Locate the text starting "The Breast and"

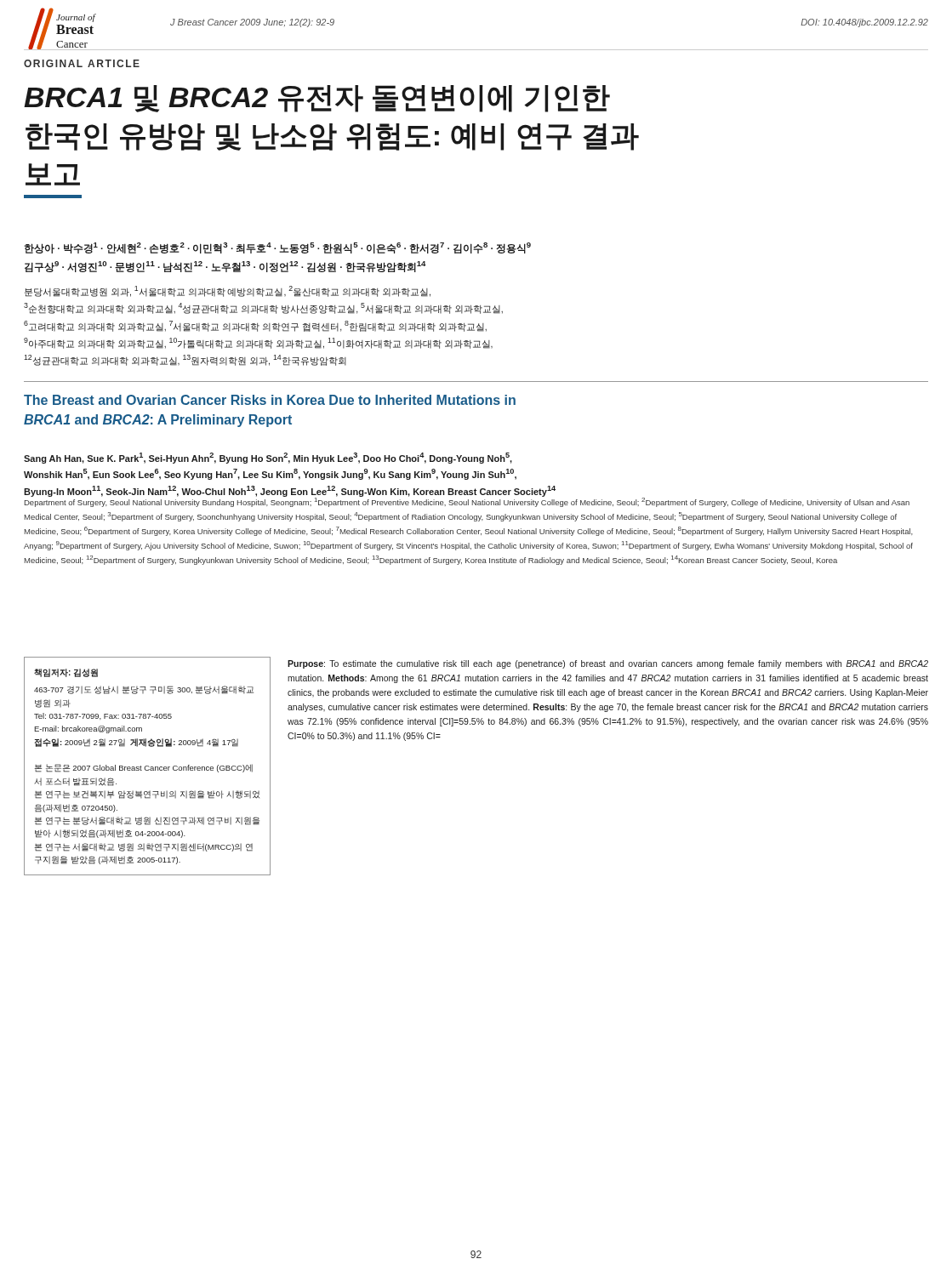pyautogui.click(x=476, y=411)
